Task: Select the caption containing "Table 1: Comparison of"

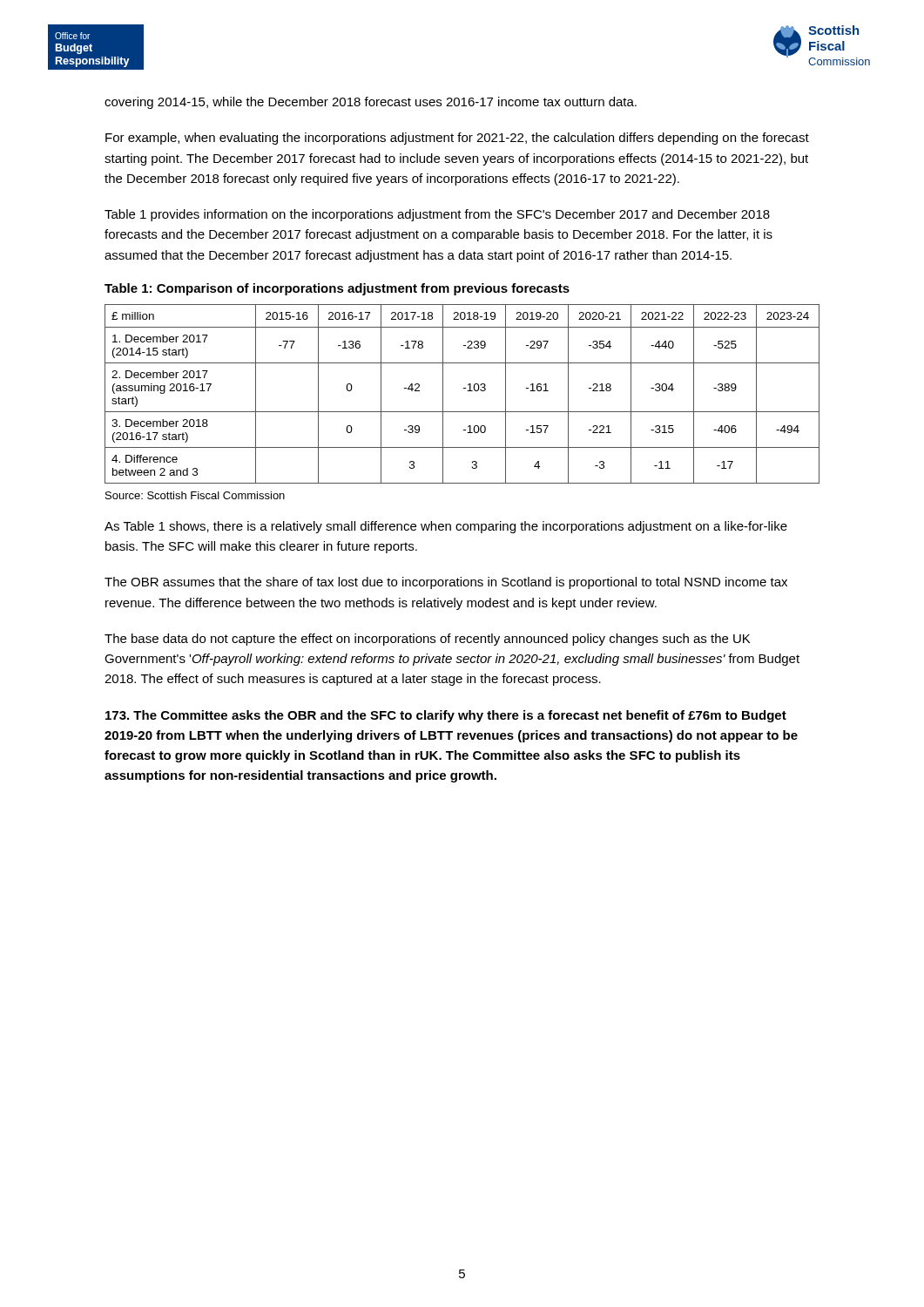Action: [x=337, y=288]
